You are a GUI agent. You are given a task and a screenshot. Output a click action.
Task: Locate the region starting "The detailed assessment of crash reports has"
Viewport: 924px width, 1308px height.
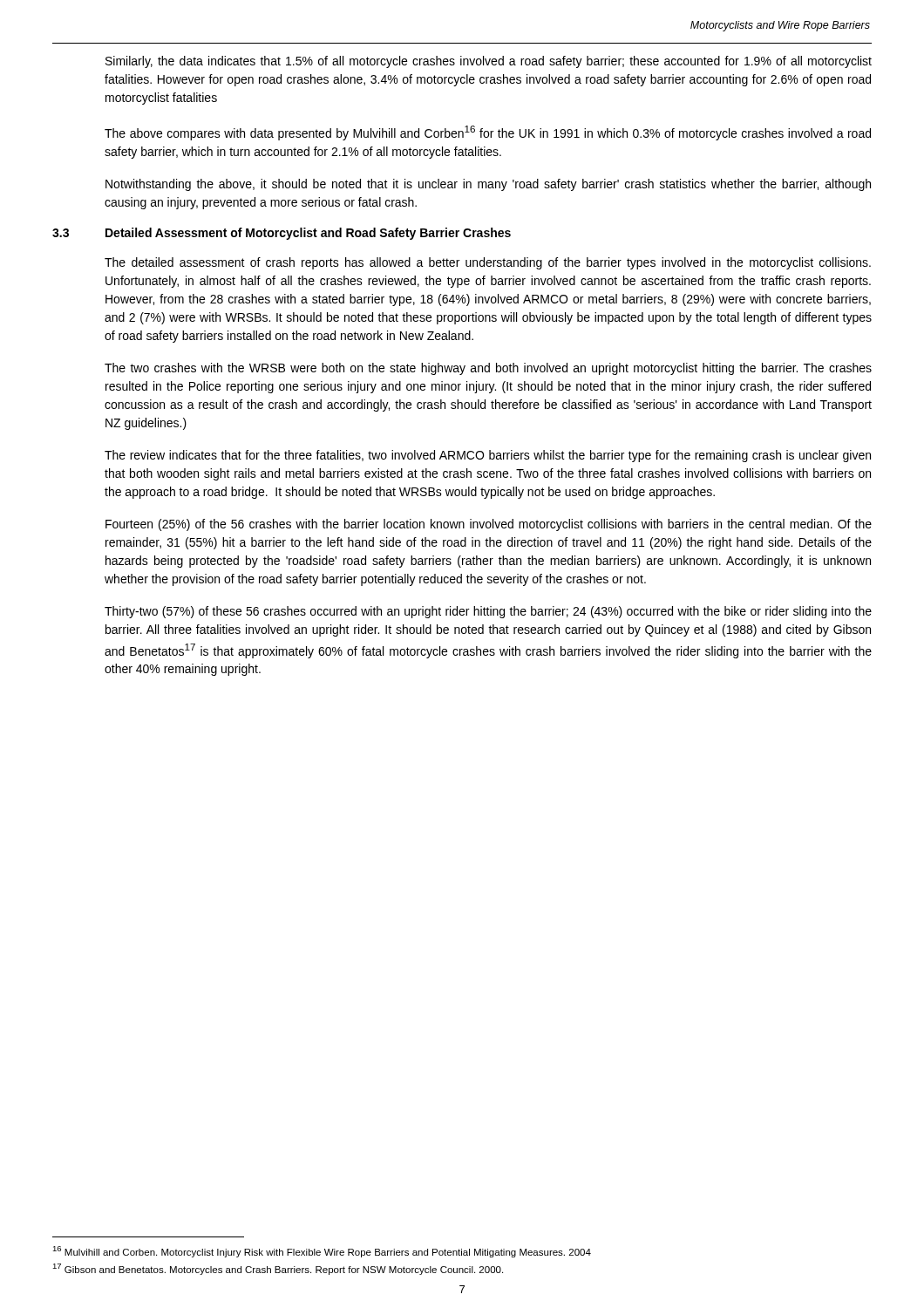[488, 299]
